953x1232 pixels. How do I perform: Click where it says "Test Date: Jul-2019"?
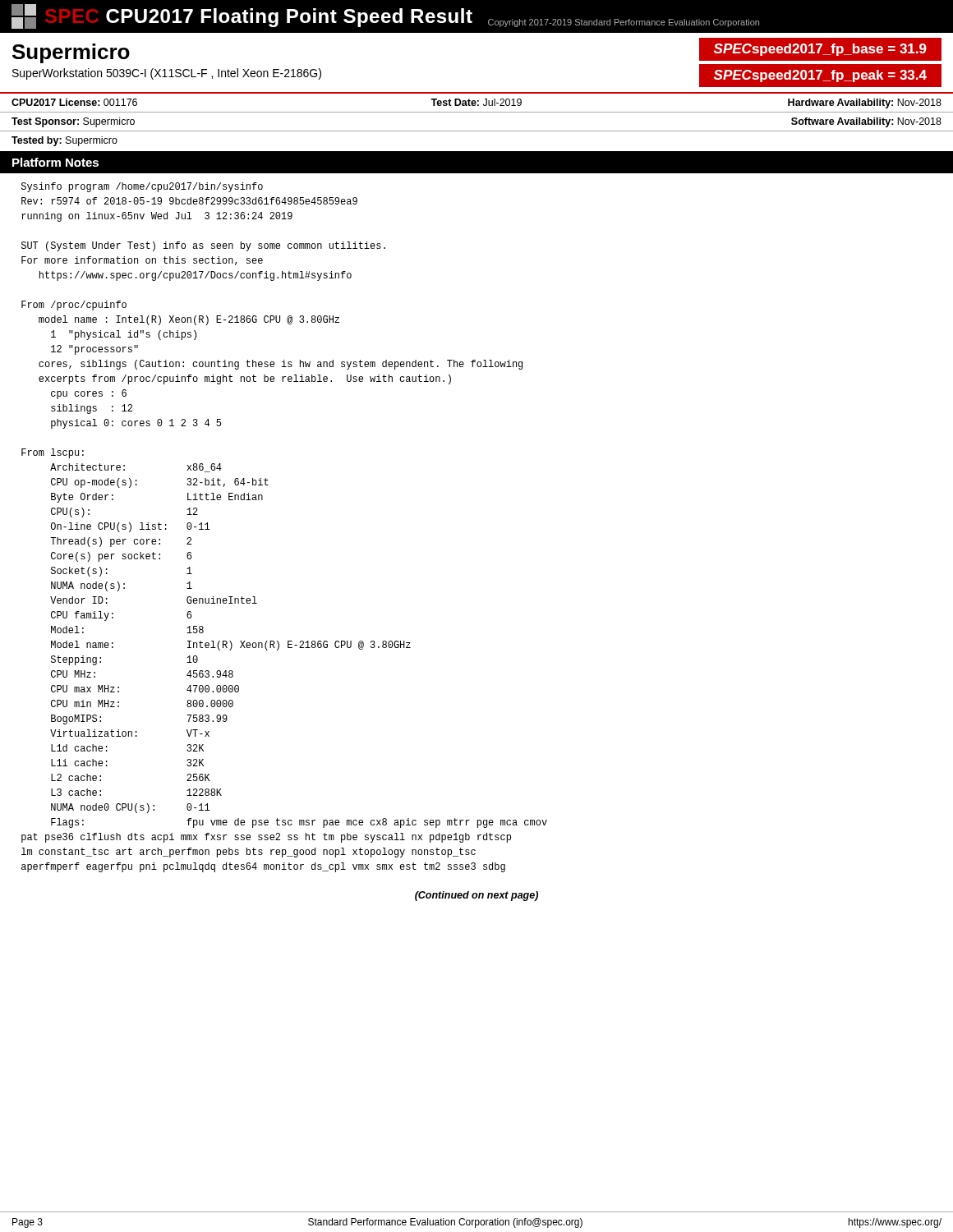coord(476,103)
